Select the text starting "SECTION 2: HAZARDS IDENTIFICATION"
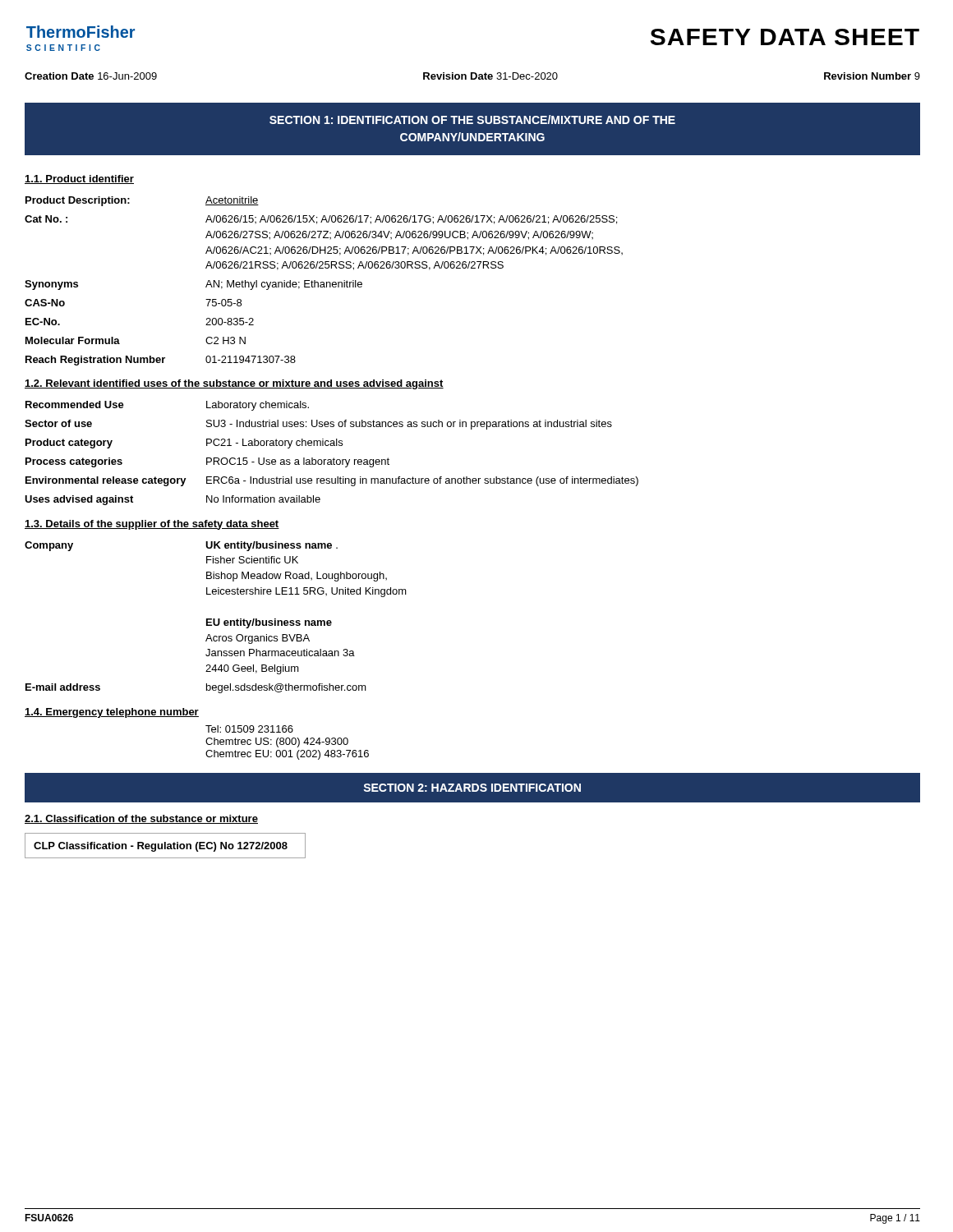Screen dimensions: 1232x953 point(472,788)
